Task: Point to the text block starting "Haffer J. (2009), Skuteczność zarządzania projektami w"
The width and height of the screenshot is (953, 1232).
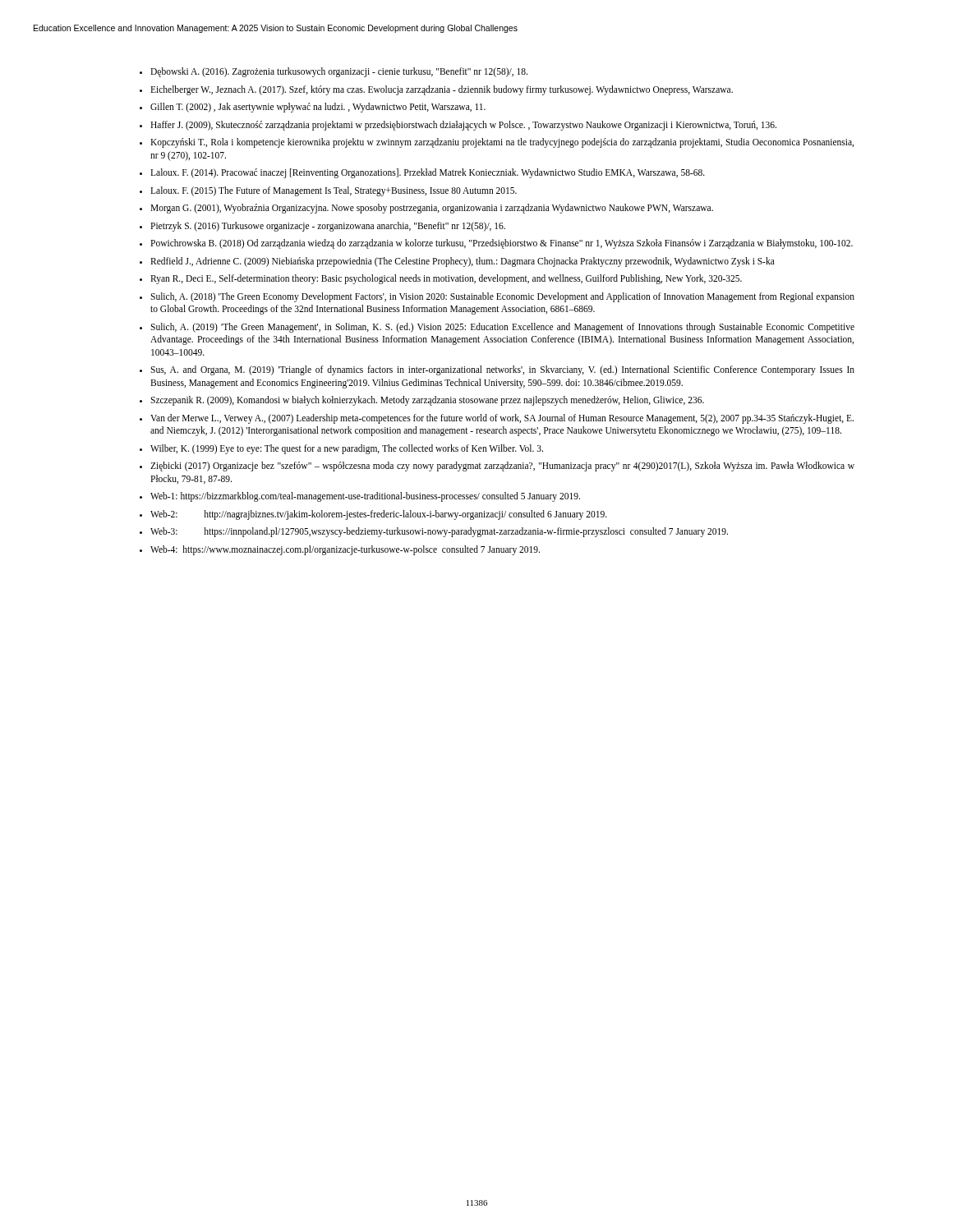Action: pyautogui.click(x=464, y=124)
